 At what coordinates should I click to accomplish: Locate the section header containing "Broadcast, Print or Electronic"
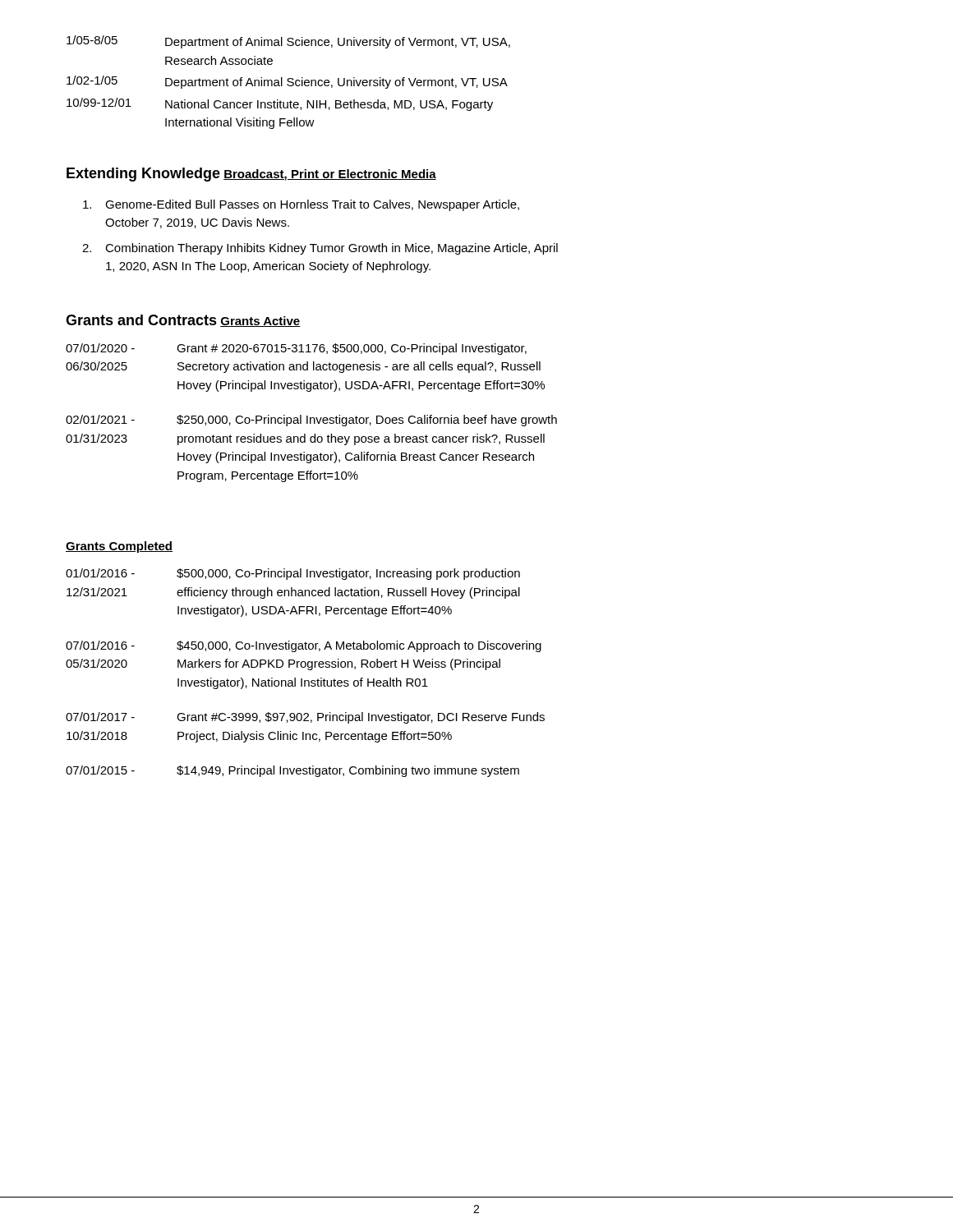coord(330,173)
